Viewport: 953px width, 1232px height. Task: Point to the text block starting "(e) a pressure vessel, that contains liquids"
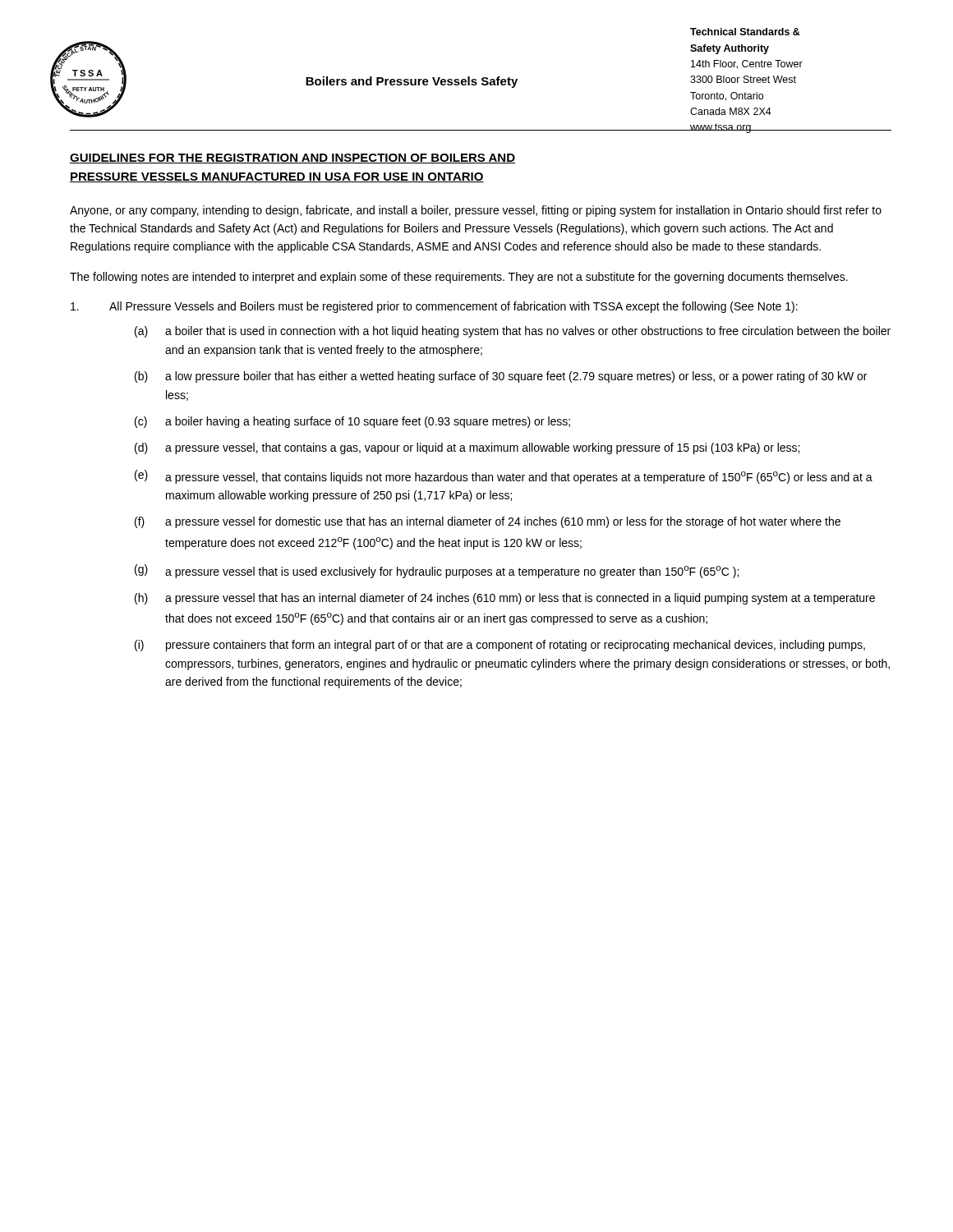click(x=513, y=485)
